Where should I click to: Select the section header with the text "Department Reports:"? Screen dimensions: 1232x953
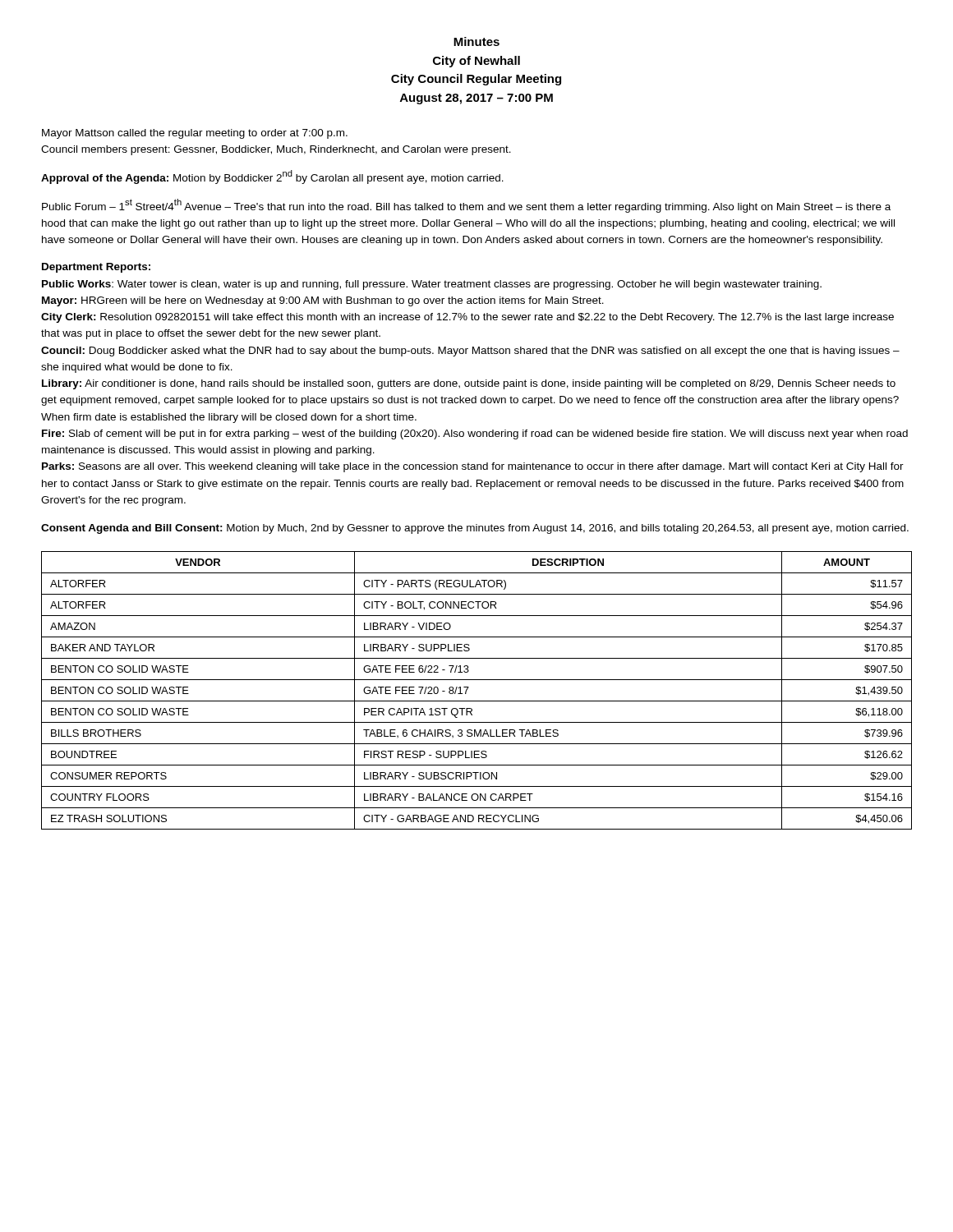coord(96,266)
